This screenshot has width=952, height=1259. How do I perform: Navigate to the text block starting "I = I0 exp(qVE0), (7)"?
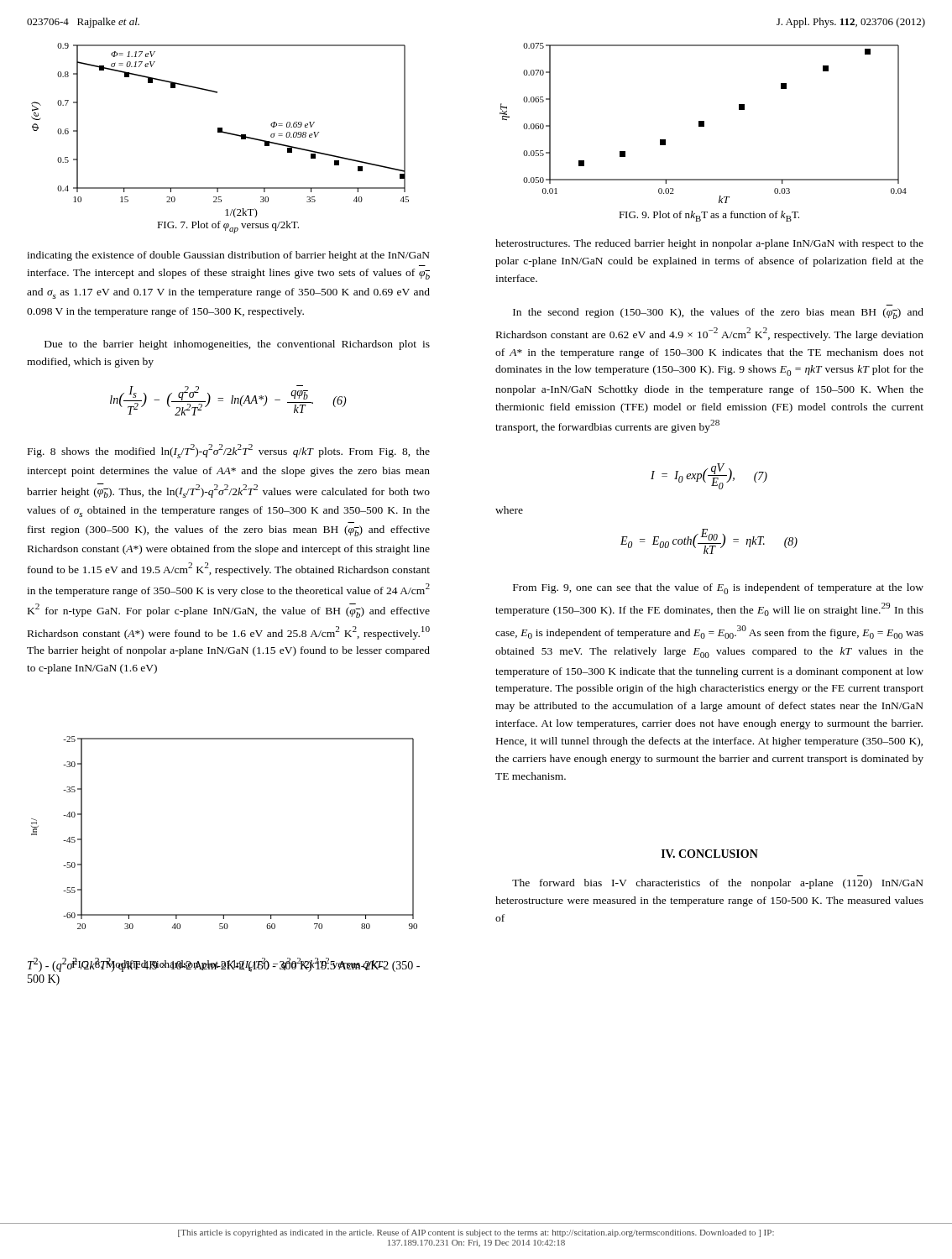(x=709, y=477)
